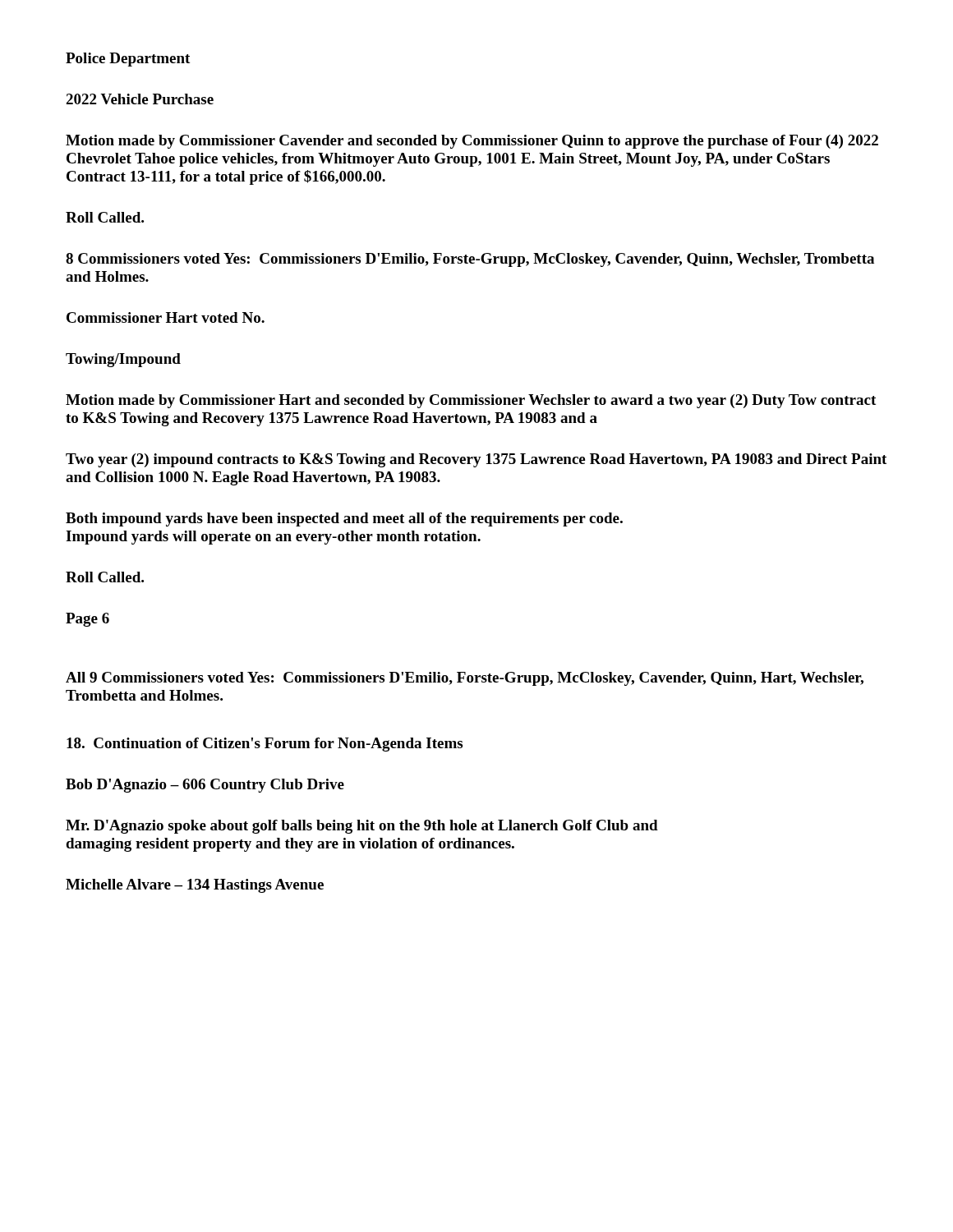Navigate to the text block starting "All 9 Commissioners voted Yes: Commissioners D'Emilio,"
This screenshot has height=1232, width=953.
click(476, 687)
